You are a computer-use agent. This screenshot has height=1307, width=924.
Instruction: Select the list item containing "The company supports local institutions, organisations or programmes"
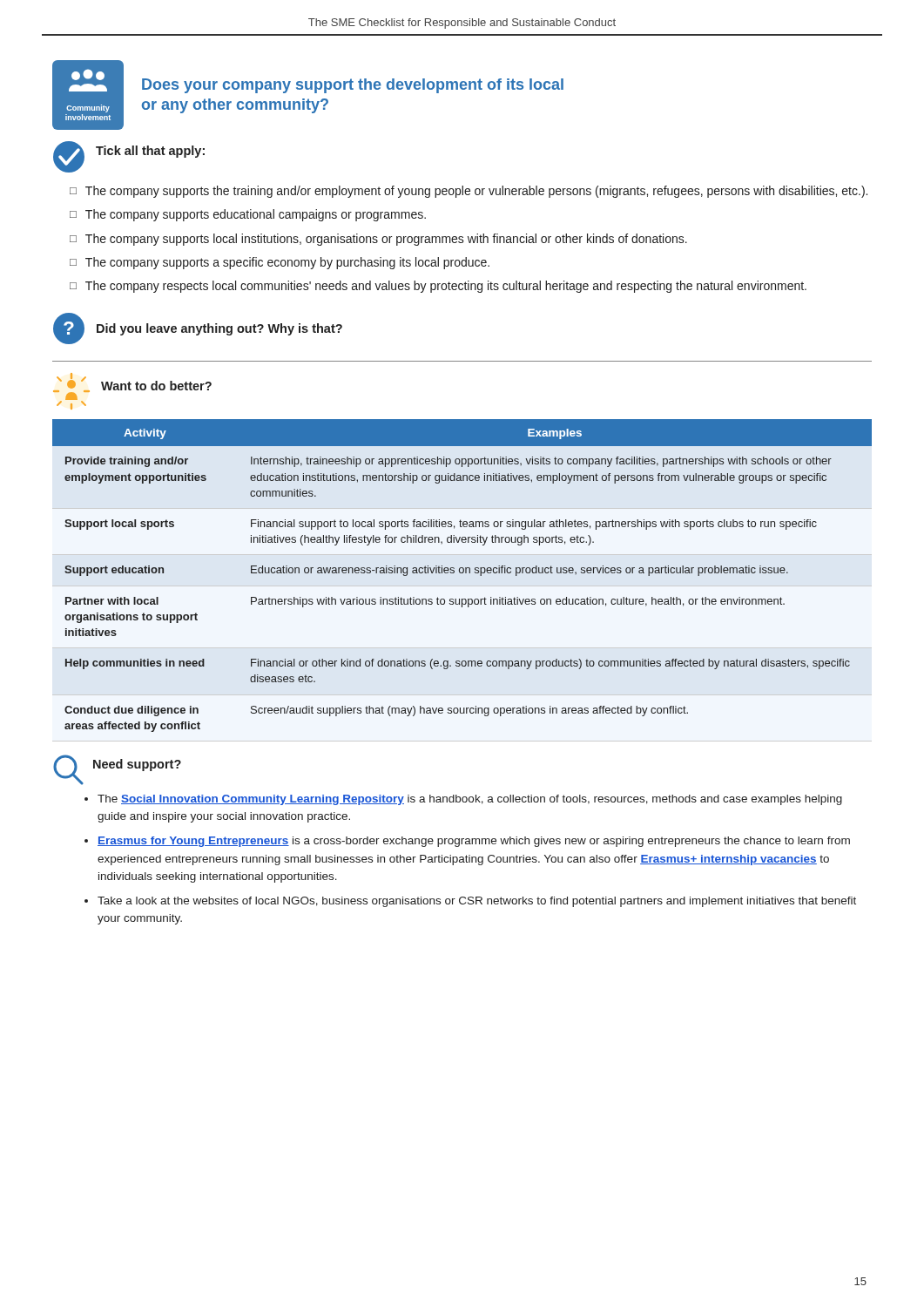(x=386, y=238)
